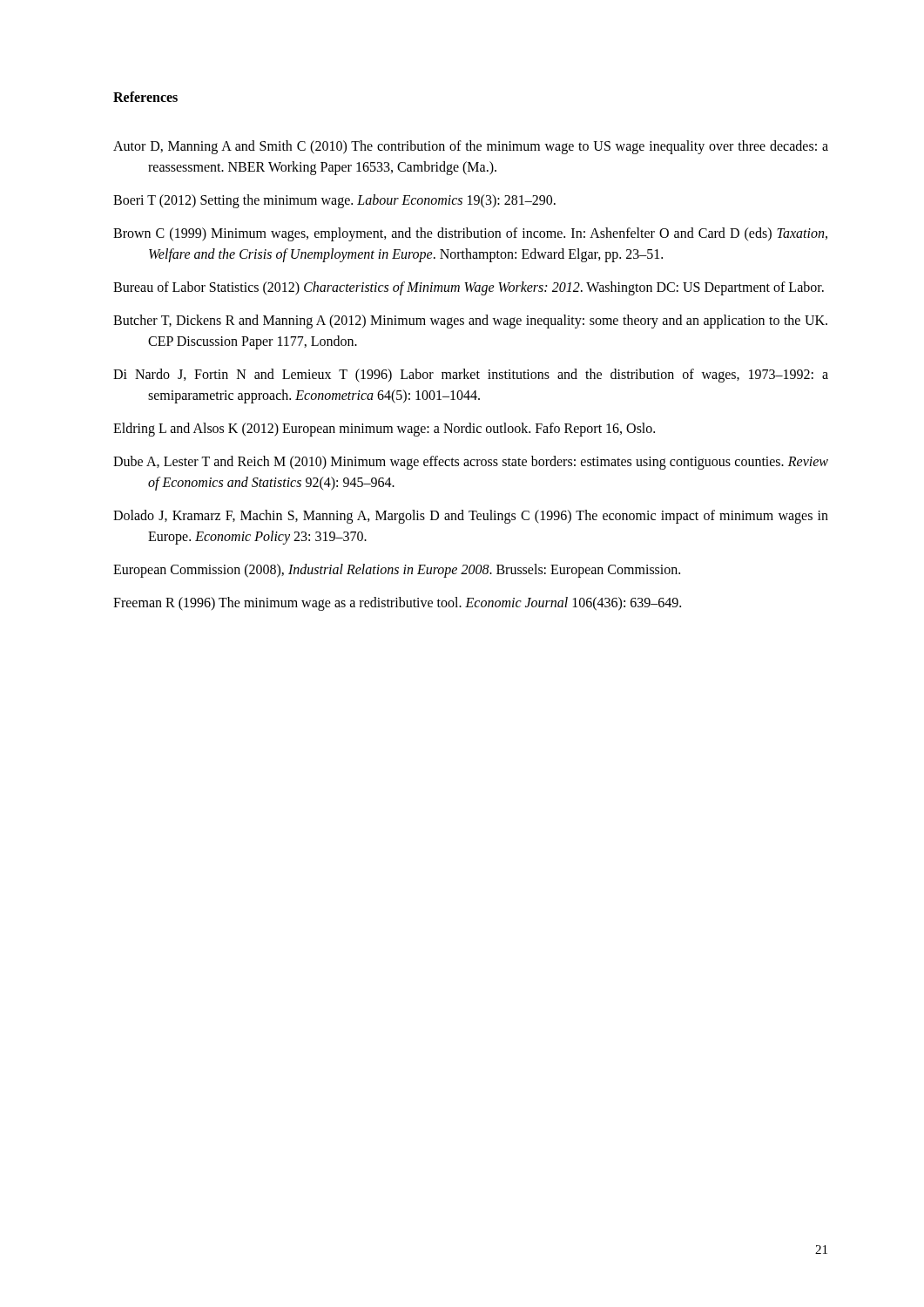Find the list item containing "Autor D, Manning A and"
The height and width of the screenshot is (1307, 924).
tap(471, 156)
